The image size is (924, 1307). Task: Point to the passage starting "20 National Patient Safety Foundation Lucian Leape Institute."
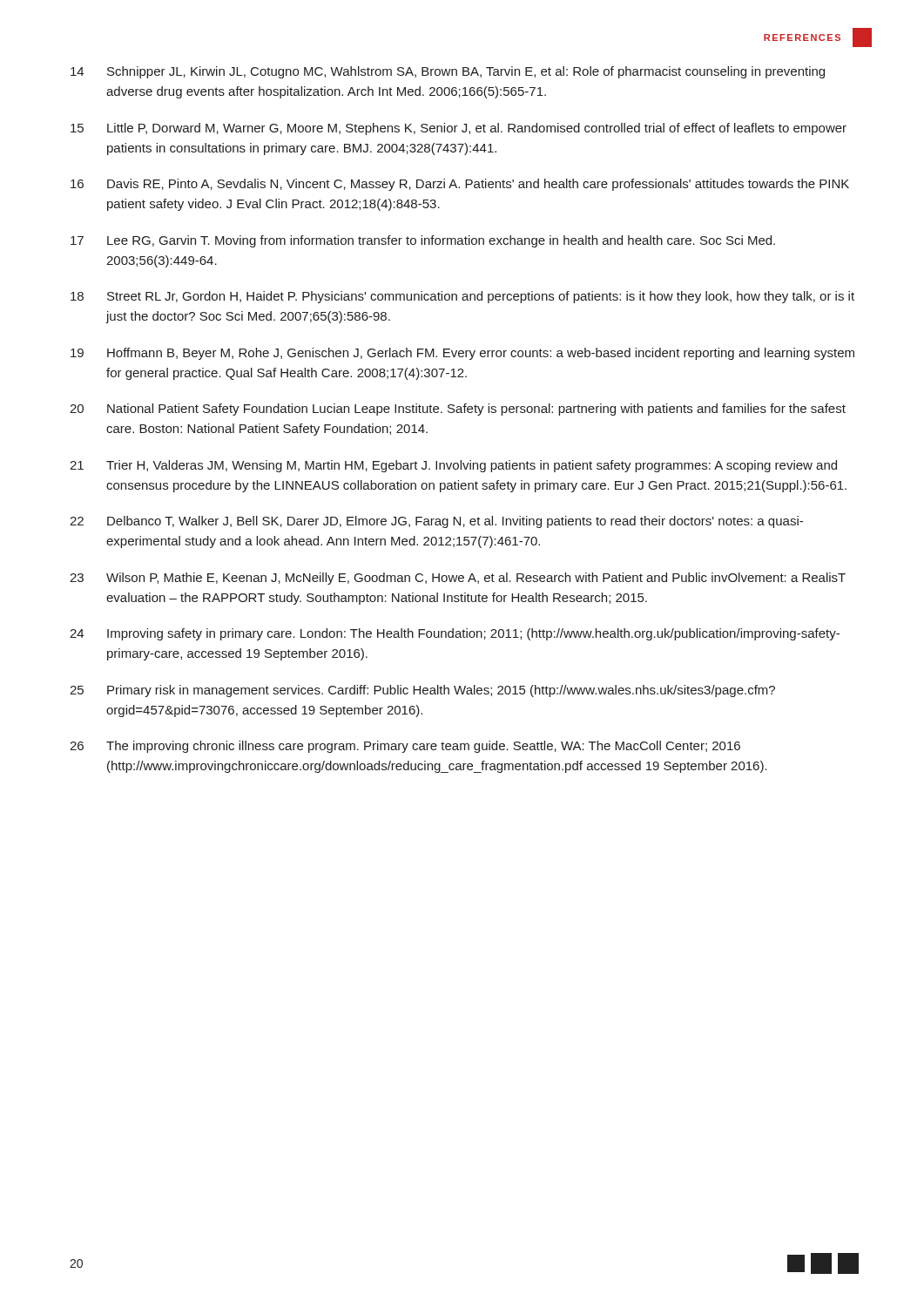pyautogui.click(x=464, y=419)
